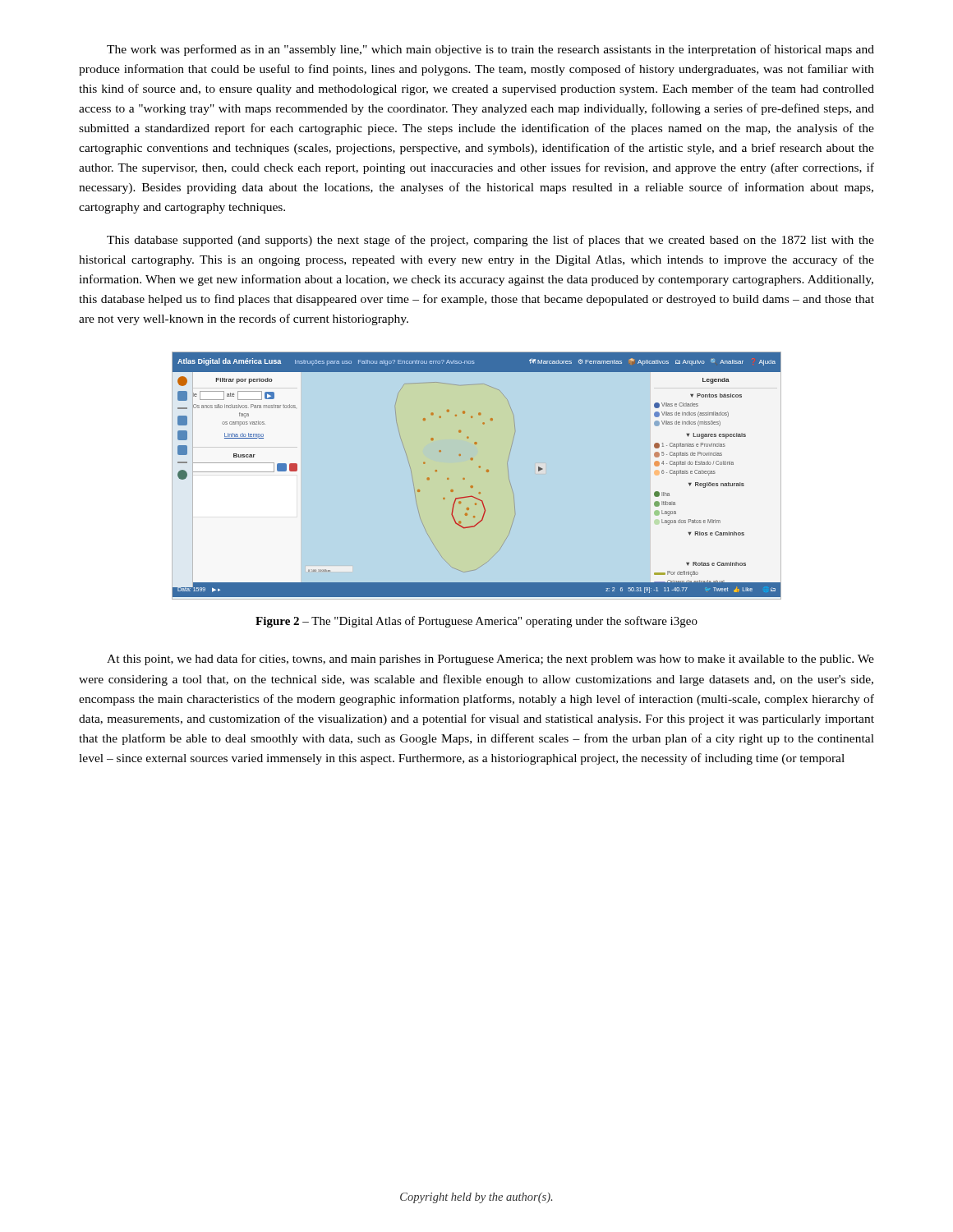Screen dimensions: 1232x953
Task: Select the screenshot
Action: tap(476, 479)
